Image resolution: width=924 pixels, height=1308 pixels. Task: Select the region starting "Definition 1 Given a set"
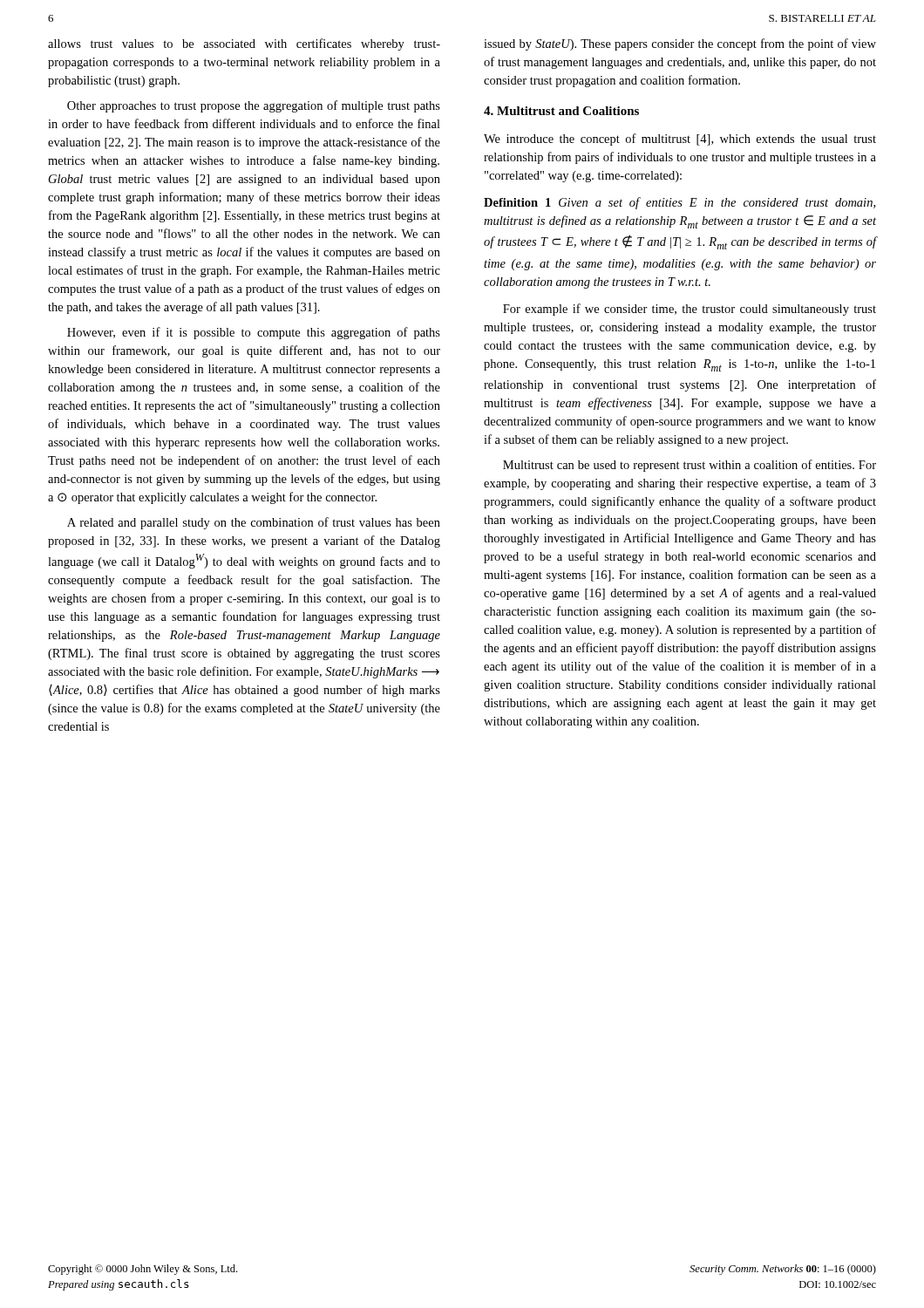click(680, 242)
